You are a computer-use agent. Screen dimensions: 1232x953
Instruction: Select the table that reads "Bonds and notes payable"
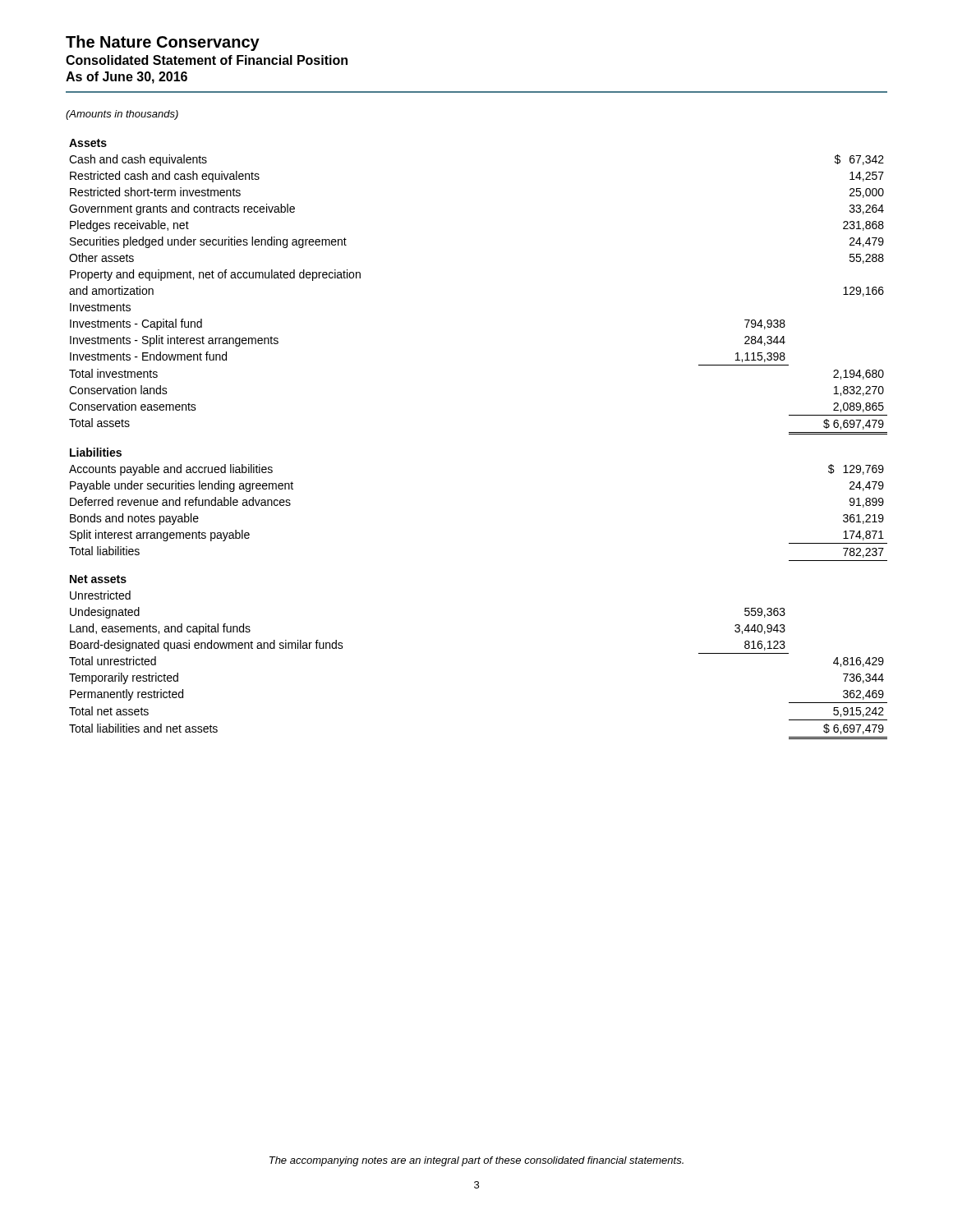click(x=476, y=437)
